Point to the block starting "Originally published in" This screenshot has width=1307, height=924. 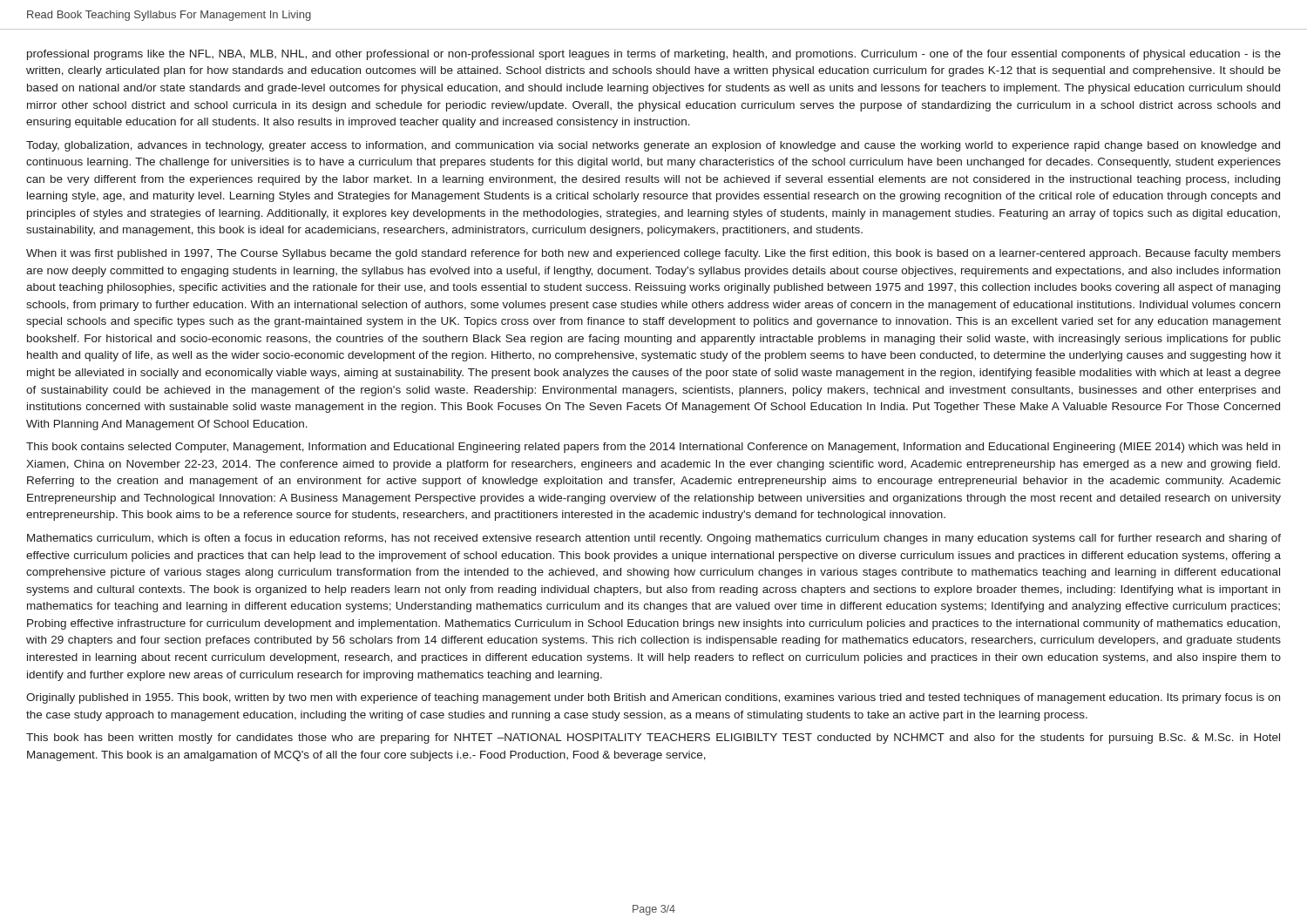tap(654, 706)
